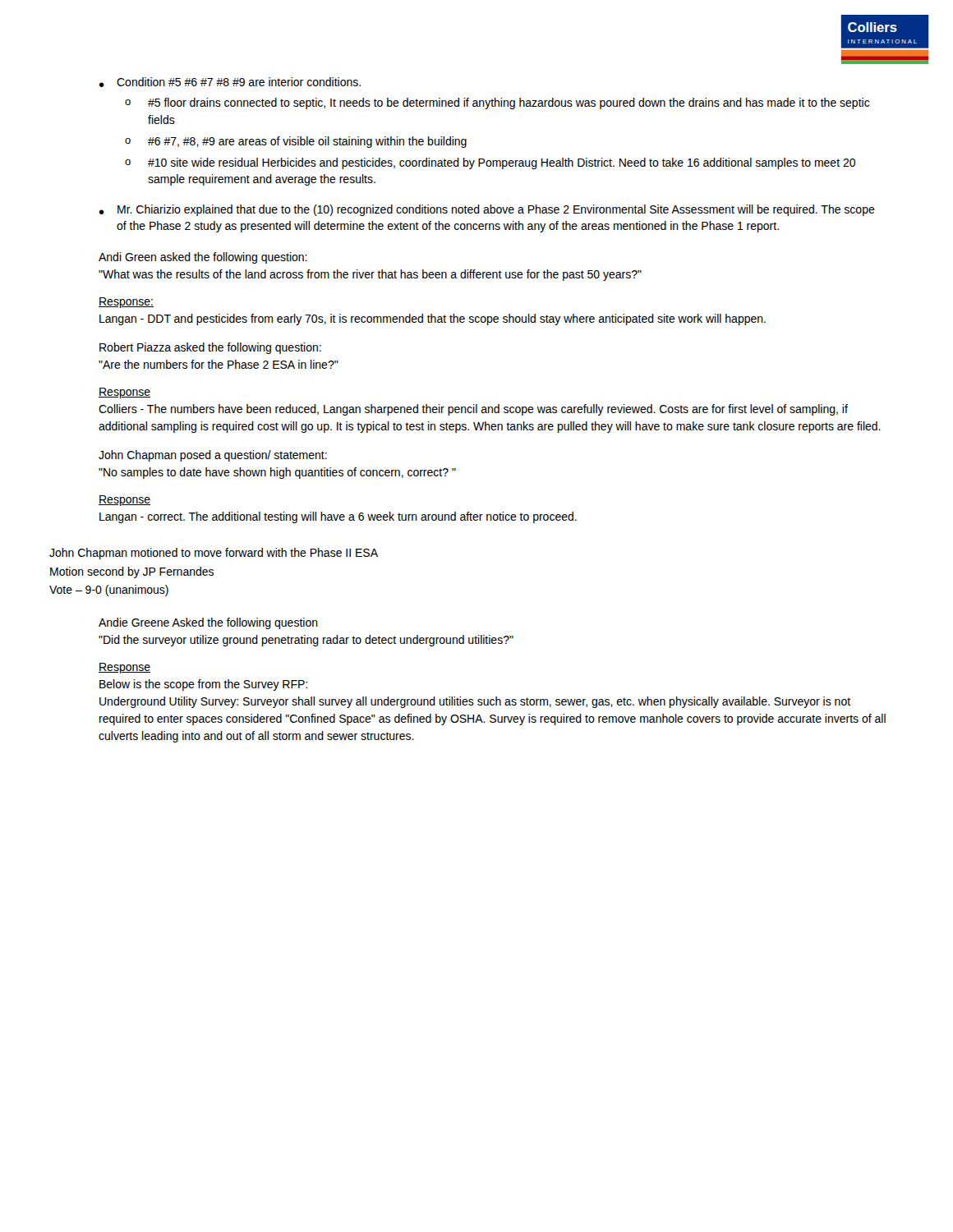The height and width of the screenshot is (1232, 953).
Task: Point to the block beginning "Response Below is the"
Action: pyautogui.click(x=492, y=701)
